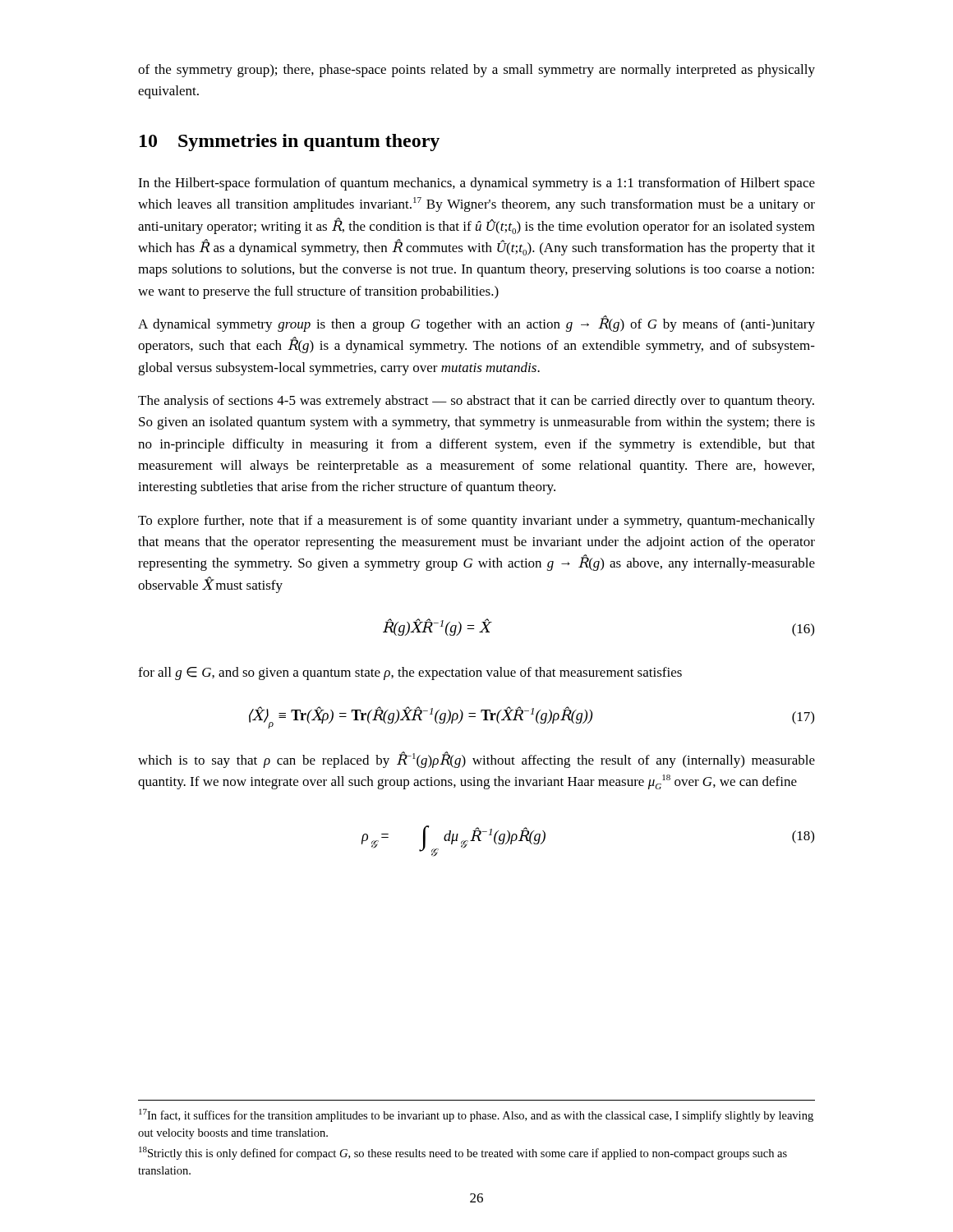Find the text block starting "of the symmetry group); there, phase-space"
Viewport: 953px width, 1232px height.
click(x=476, y=81)
